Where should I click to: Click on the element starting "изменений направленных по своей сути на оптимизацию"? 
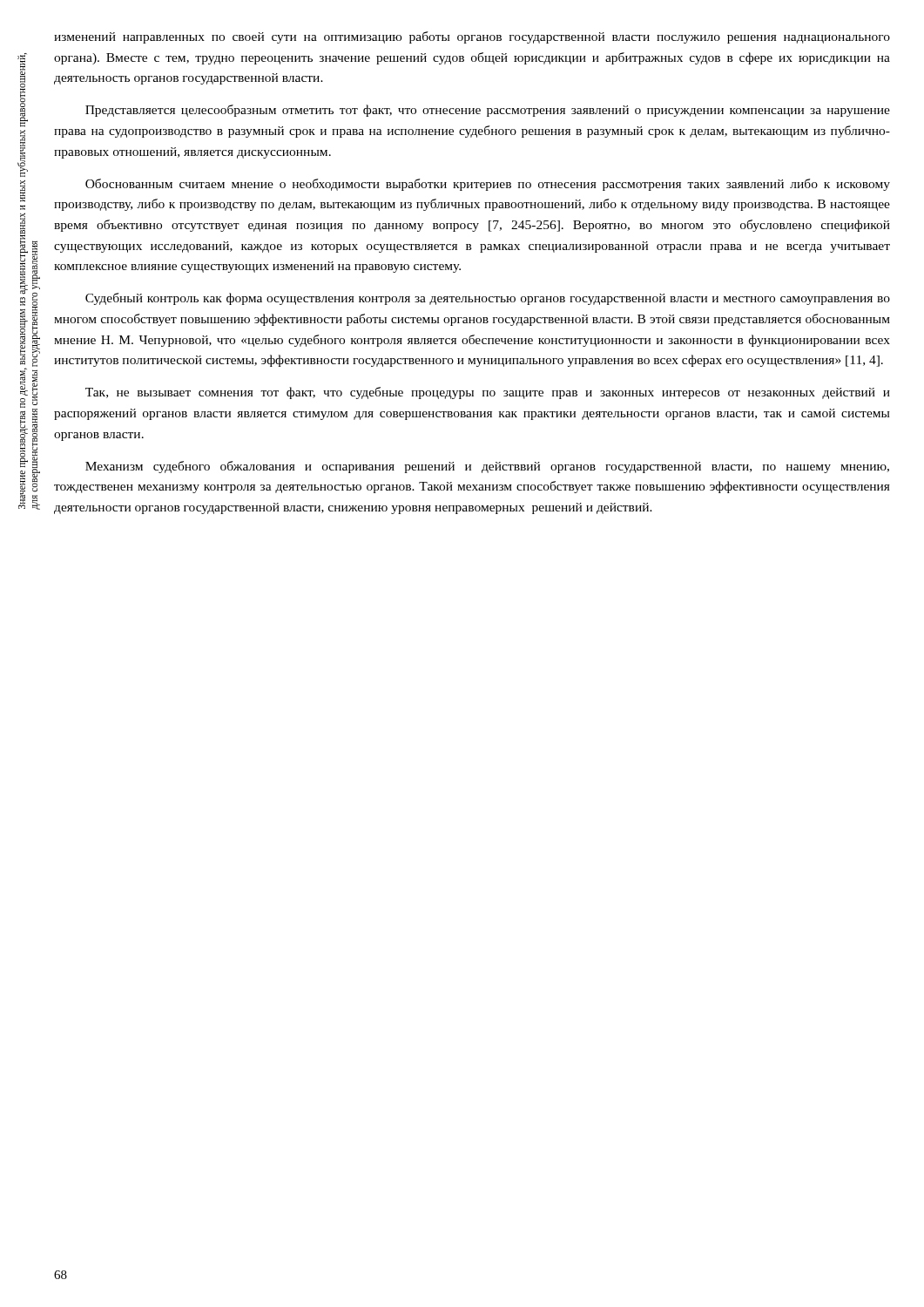(472, 57)
